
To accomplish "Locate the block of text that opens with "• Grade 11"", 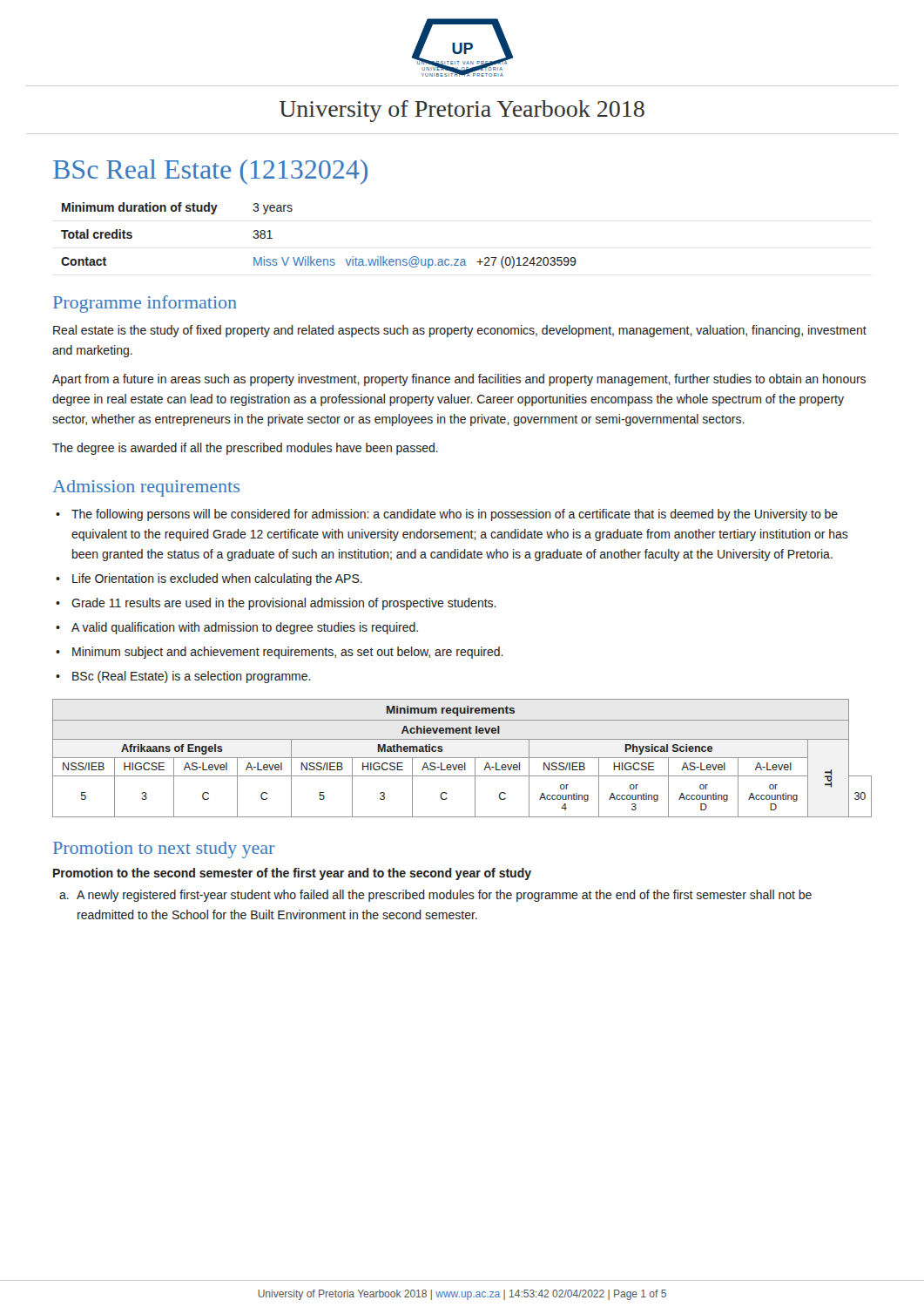I will 276,603.
